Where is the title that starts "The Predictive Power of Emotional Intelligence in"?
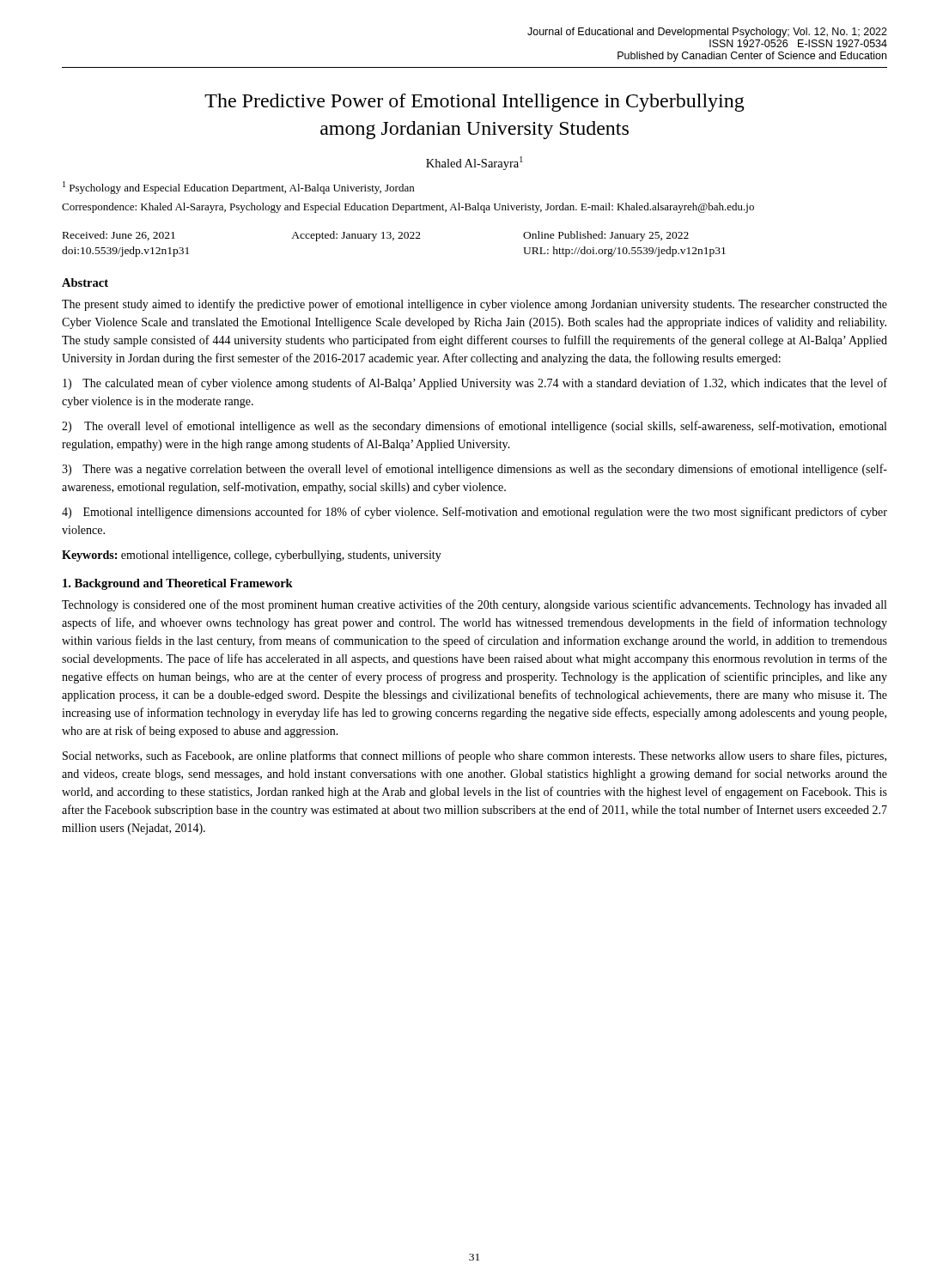The width and height of the screenshot is (949, 1288). pyautogui.click(x=474, y=114)
